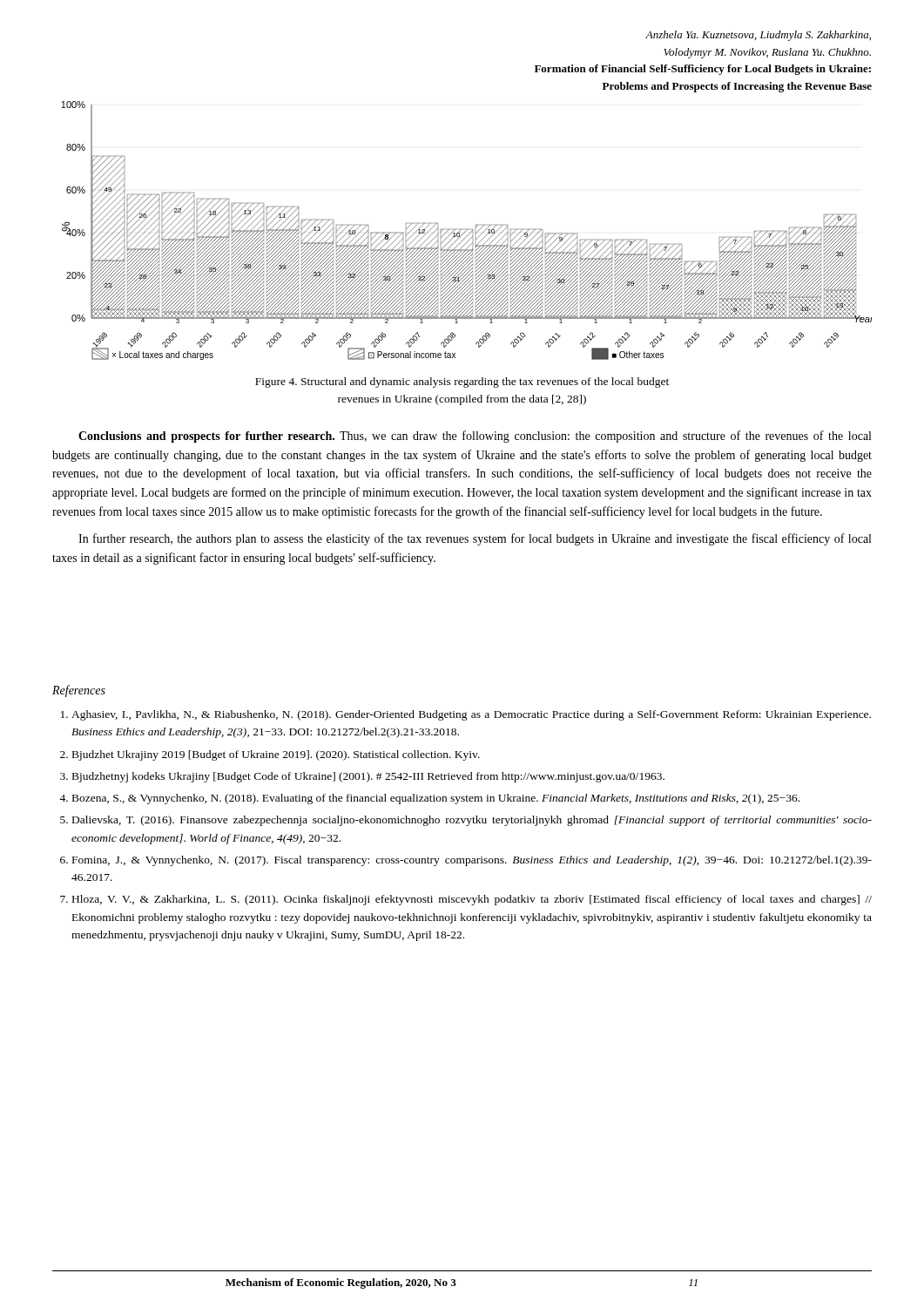Find the list item that says "Bjudzhet Ukrajiny 2019"
924x1307 pixels.
(276, 754)
